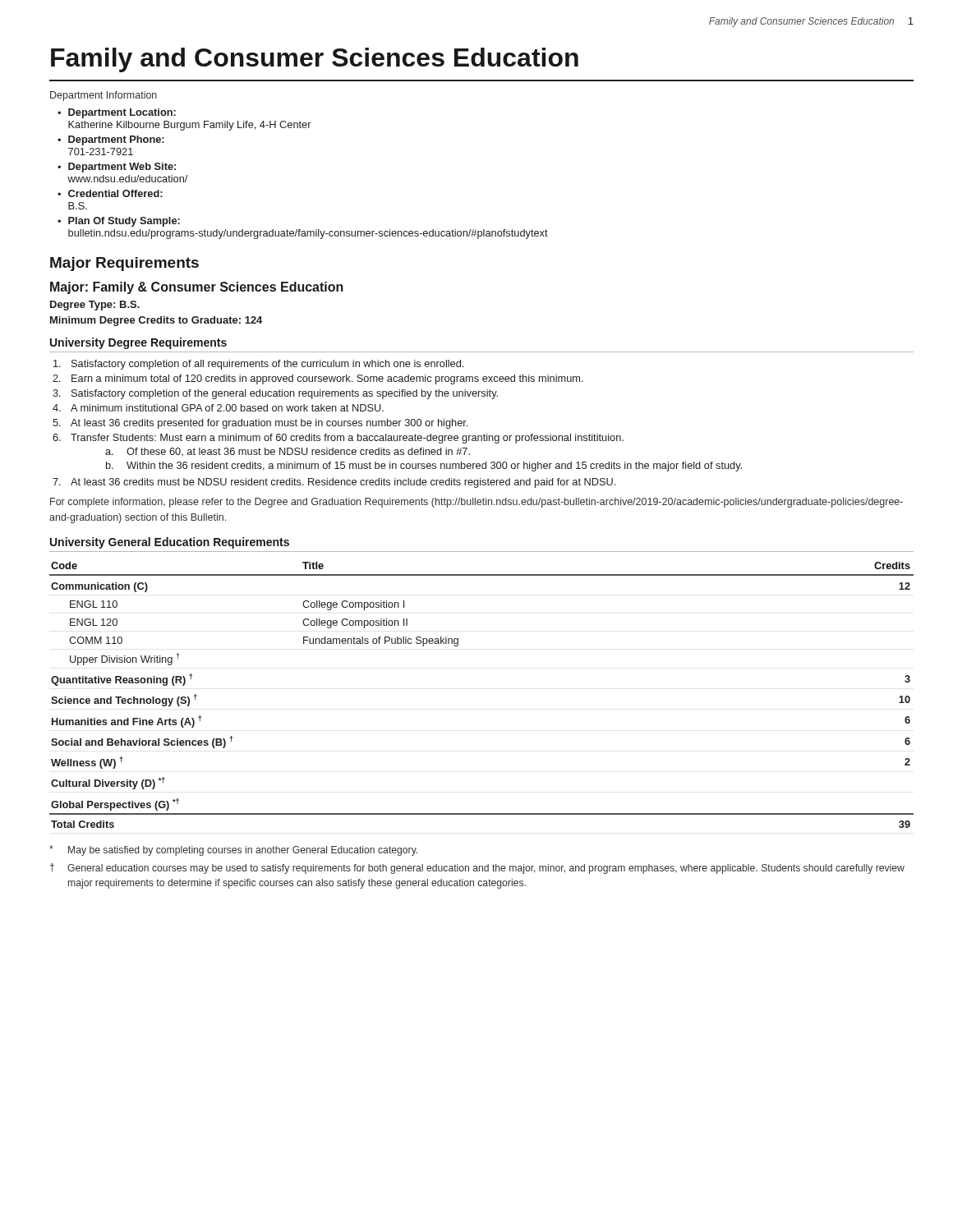Locate the footnote containing "May be satisfied by completing courses"

tap(233, 850)
